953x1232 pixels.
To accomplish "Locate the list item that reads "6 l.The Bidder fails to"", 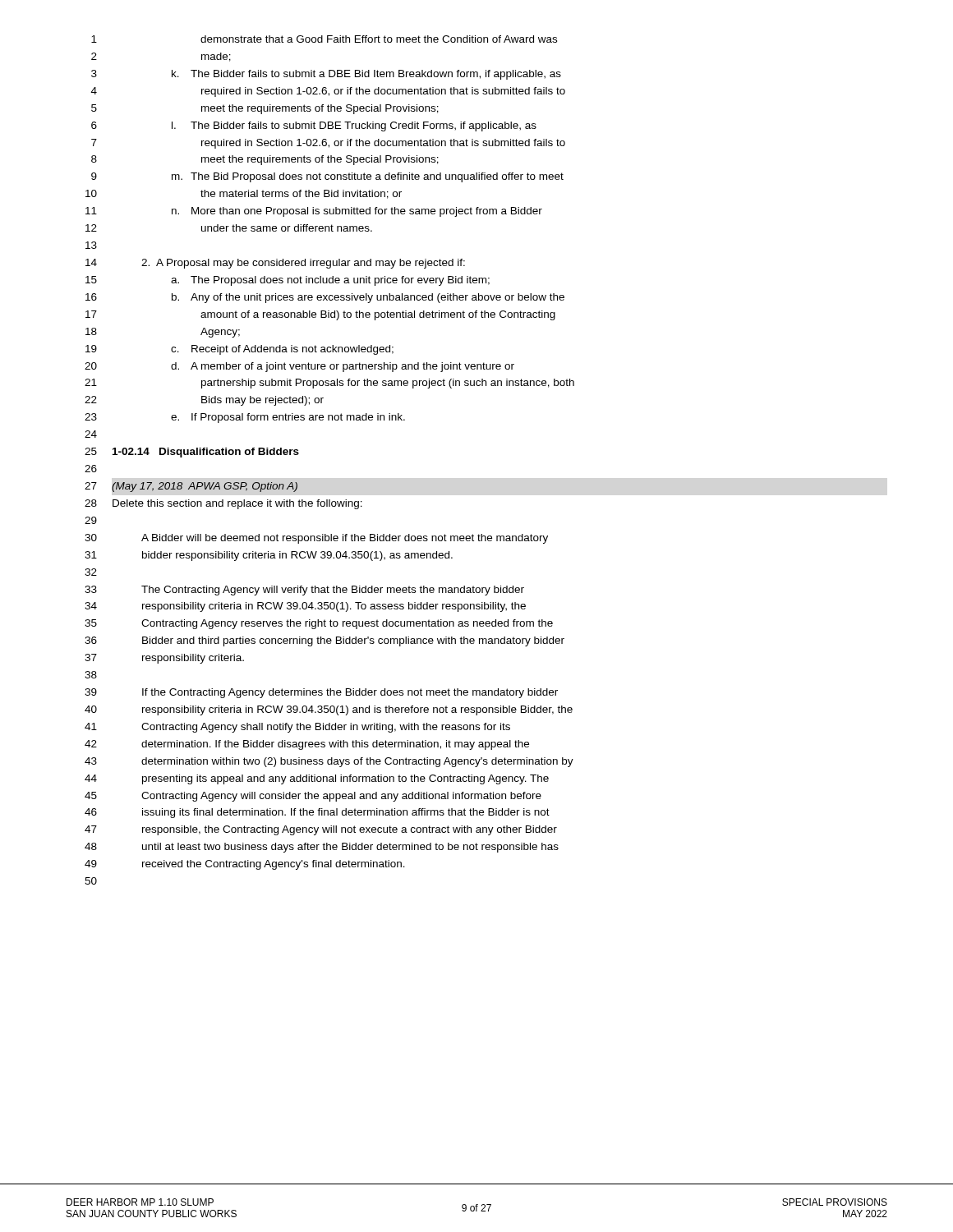I will pyautogui.click(x=476, y=143).
